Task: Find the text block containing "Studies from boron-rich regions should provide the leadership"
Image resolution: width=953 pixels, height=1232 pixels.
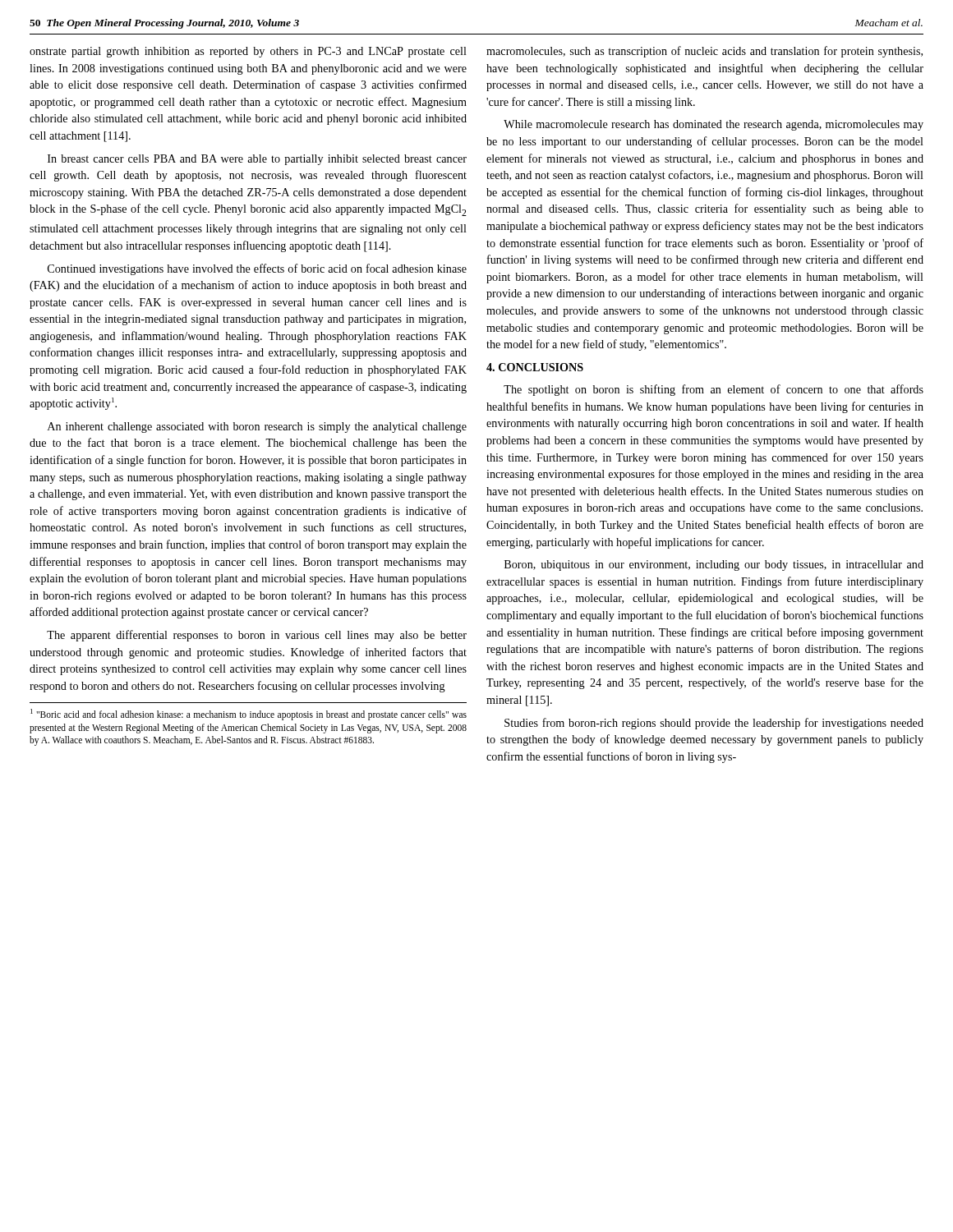Action: tap(705, 740)
